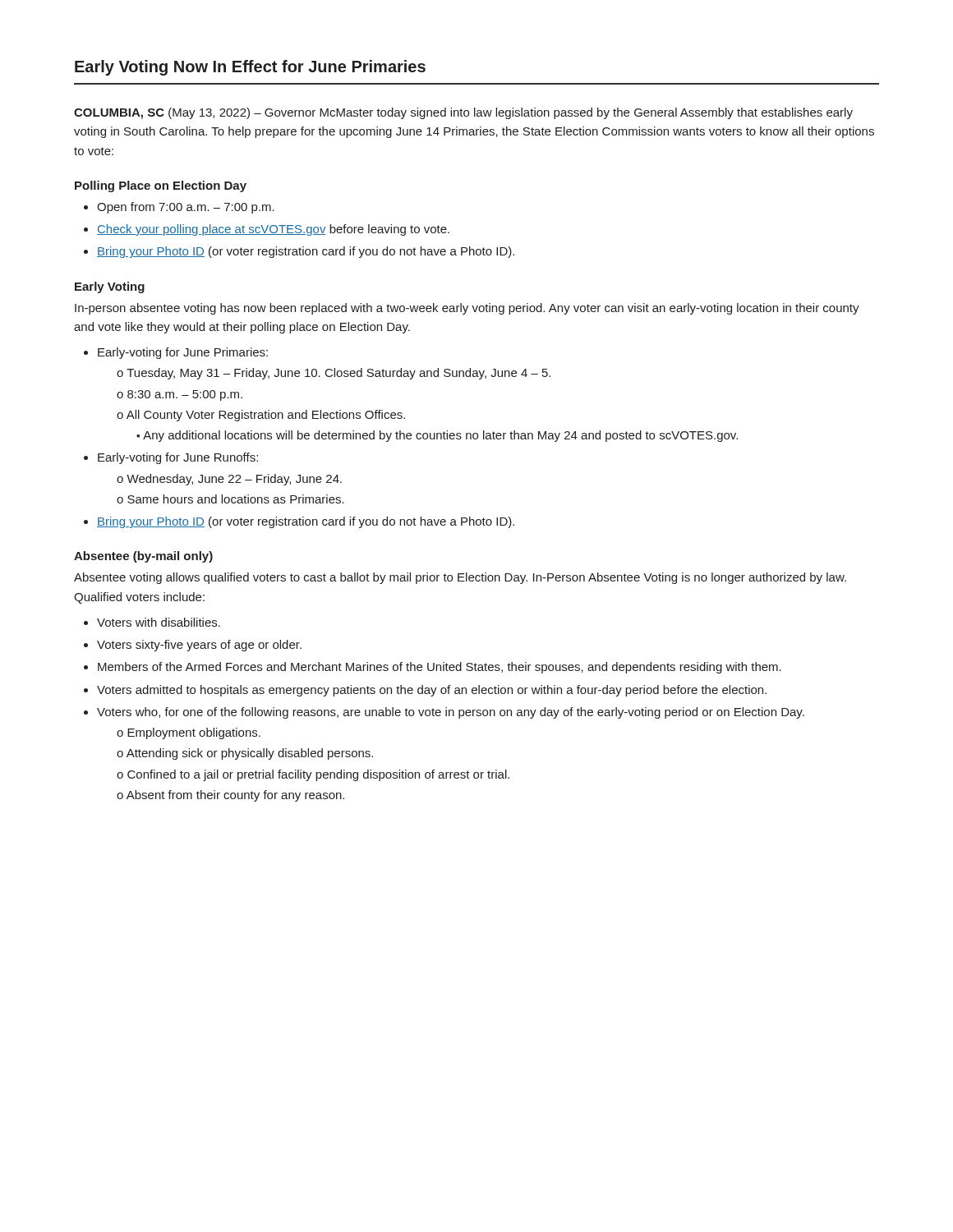
Task: Locate the text starting "Absentee (by-mail only)"
Action: (143, 557)
